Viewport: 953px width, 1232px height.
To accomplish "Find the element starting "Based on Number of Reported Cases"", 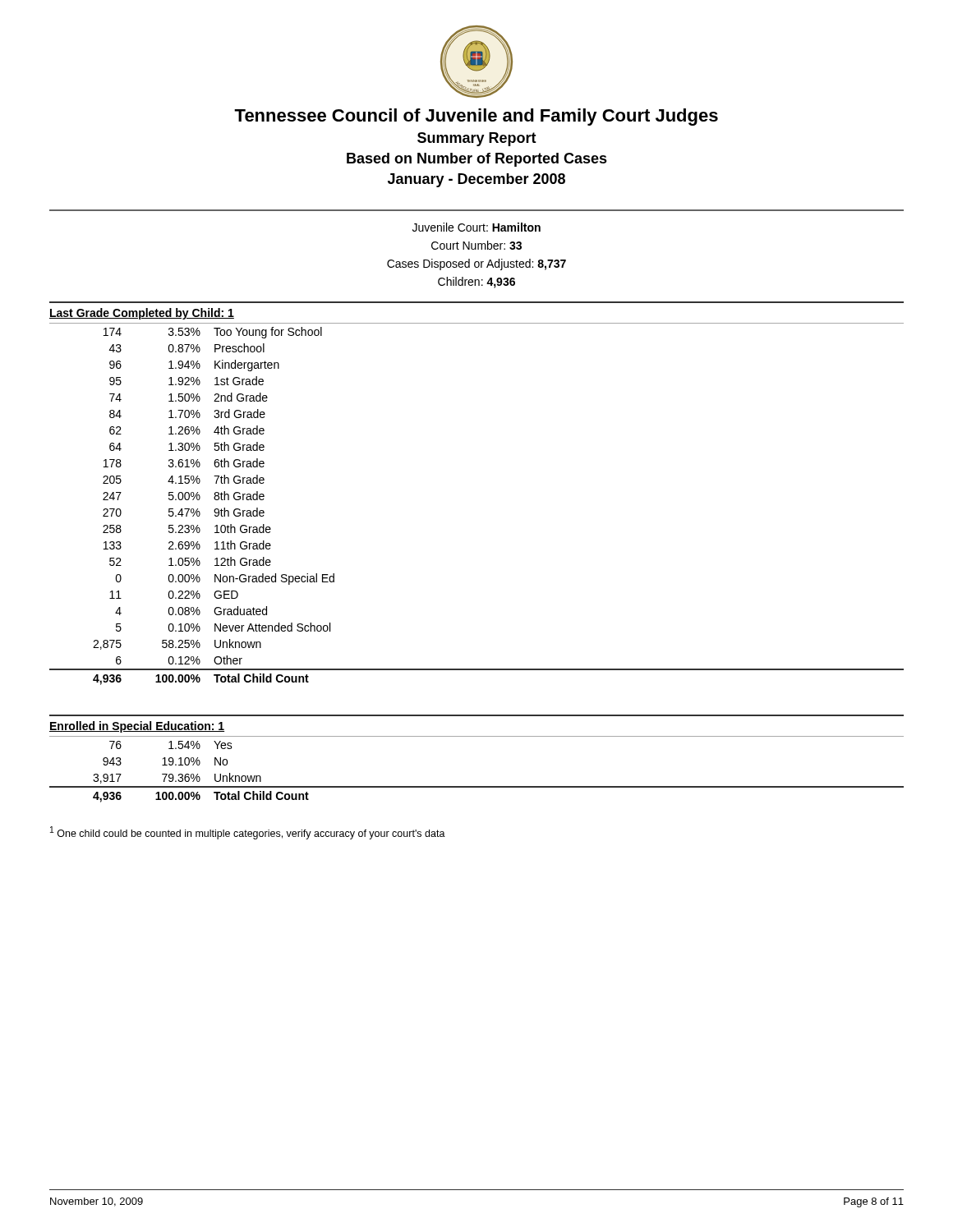I will [x=476, y=158].
